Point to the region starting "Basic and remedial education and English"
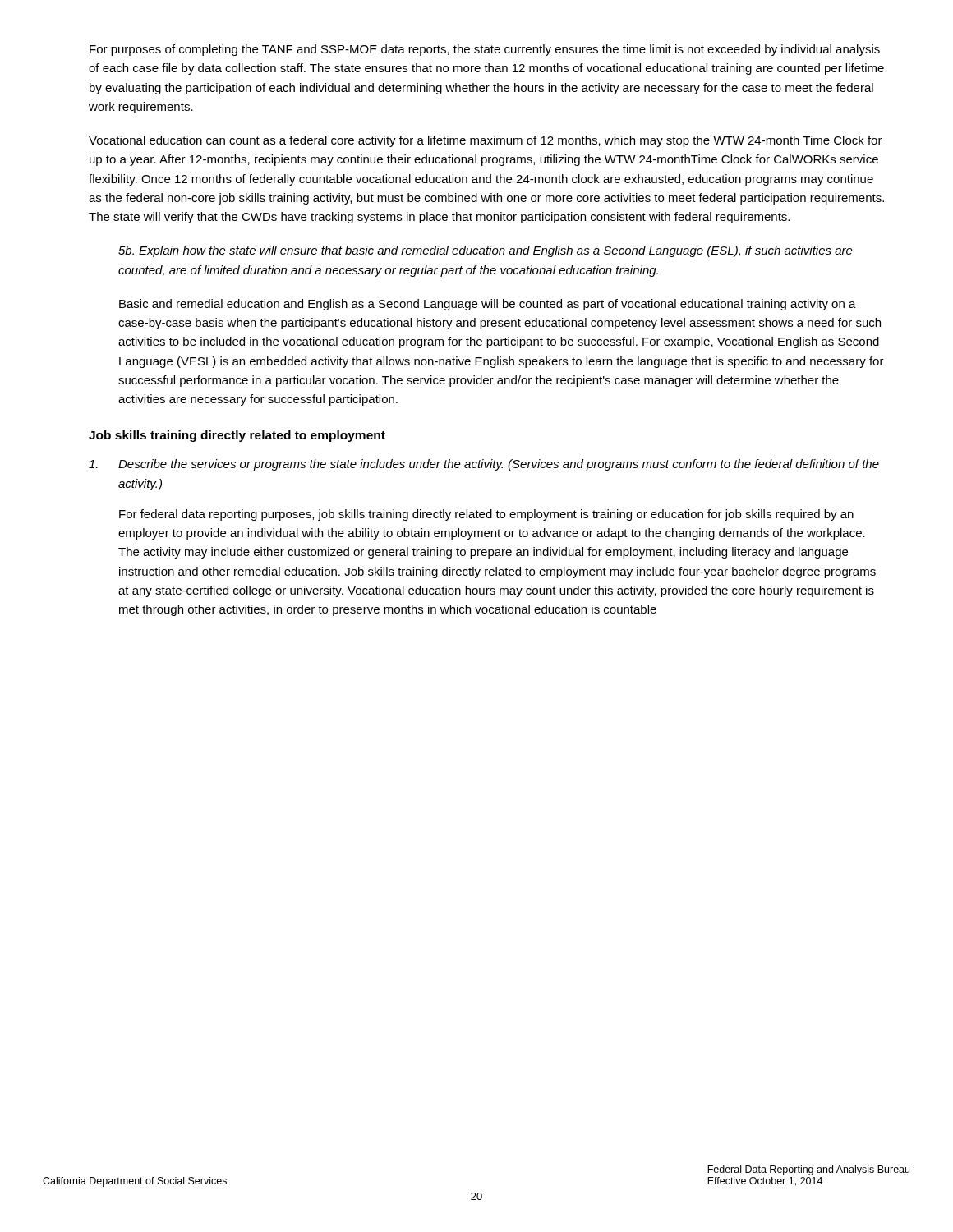The height and width of the screenshot is (1232, 953). (501, 351)
